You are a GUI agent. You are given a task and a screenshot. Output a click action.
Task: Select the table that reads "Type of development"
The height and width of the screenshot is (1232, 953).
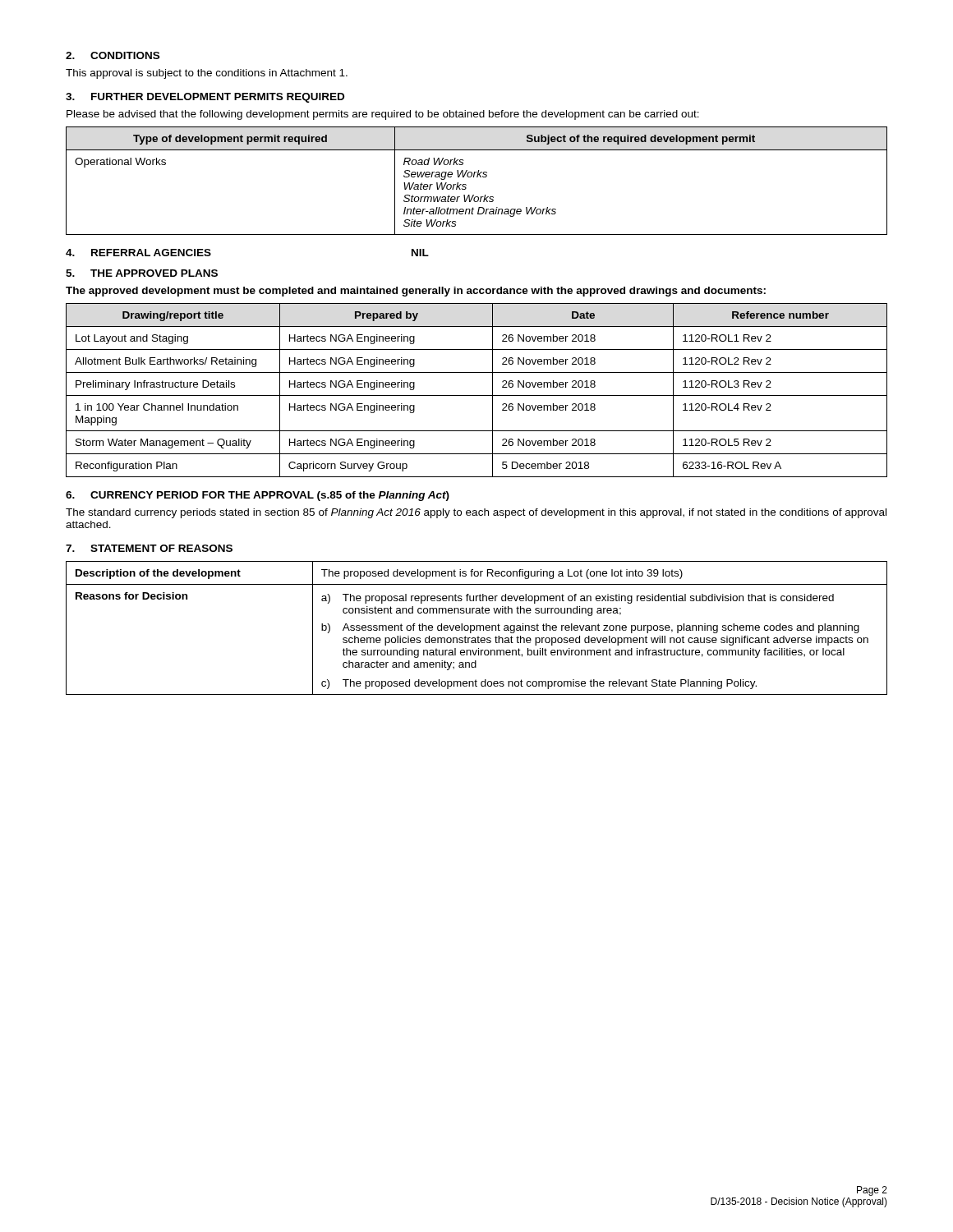tap(476, 181)
